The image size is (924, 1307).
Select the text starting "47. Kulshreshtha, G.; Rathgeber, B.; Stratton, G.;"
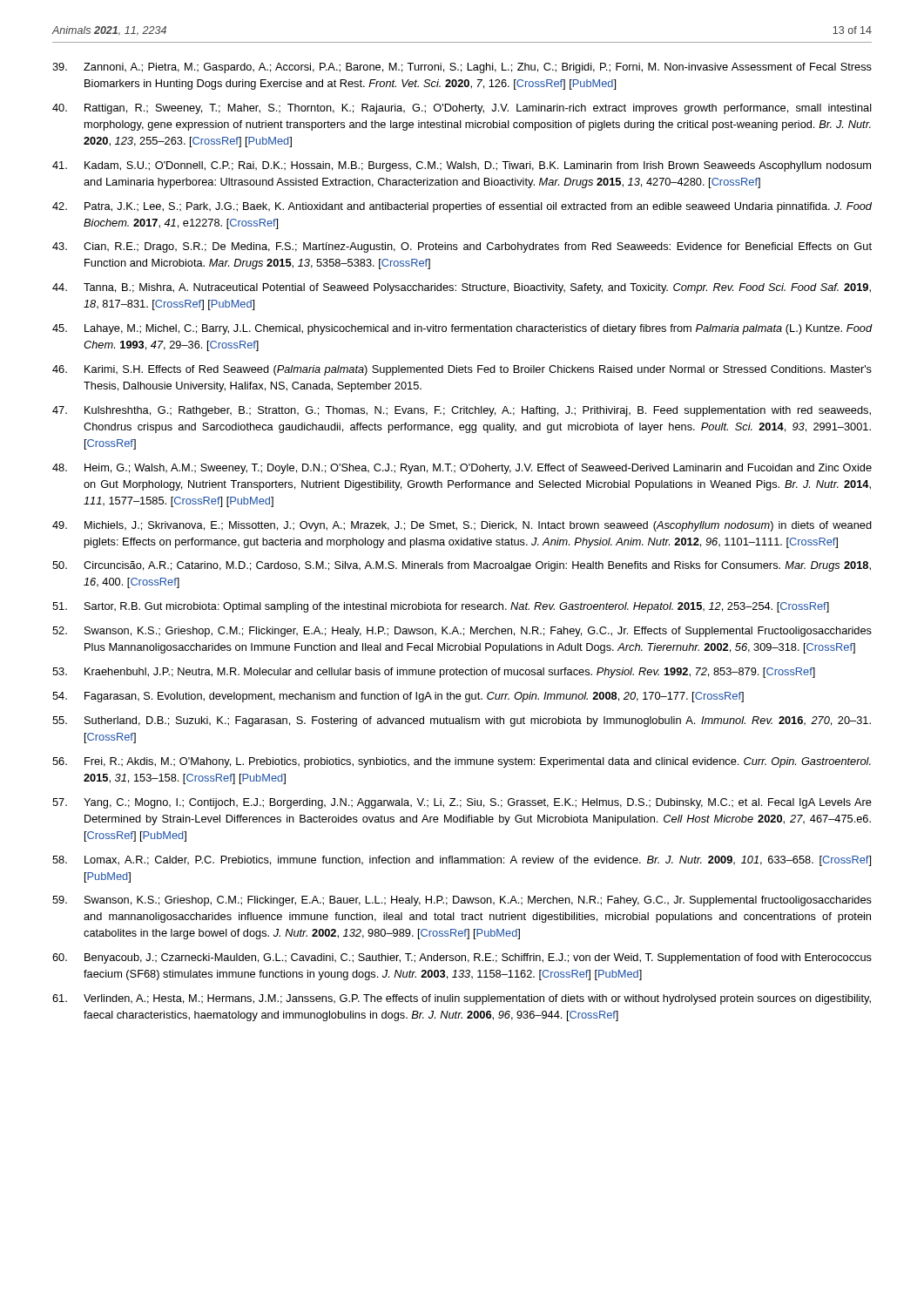[x=462, y=427]
